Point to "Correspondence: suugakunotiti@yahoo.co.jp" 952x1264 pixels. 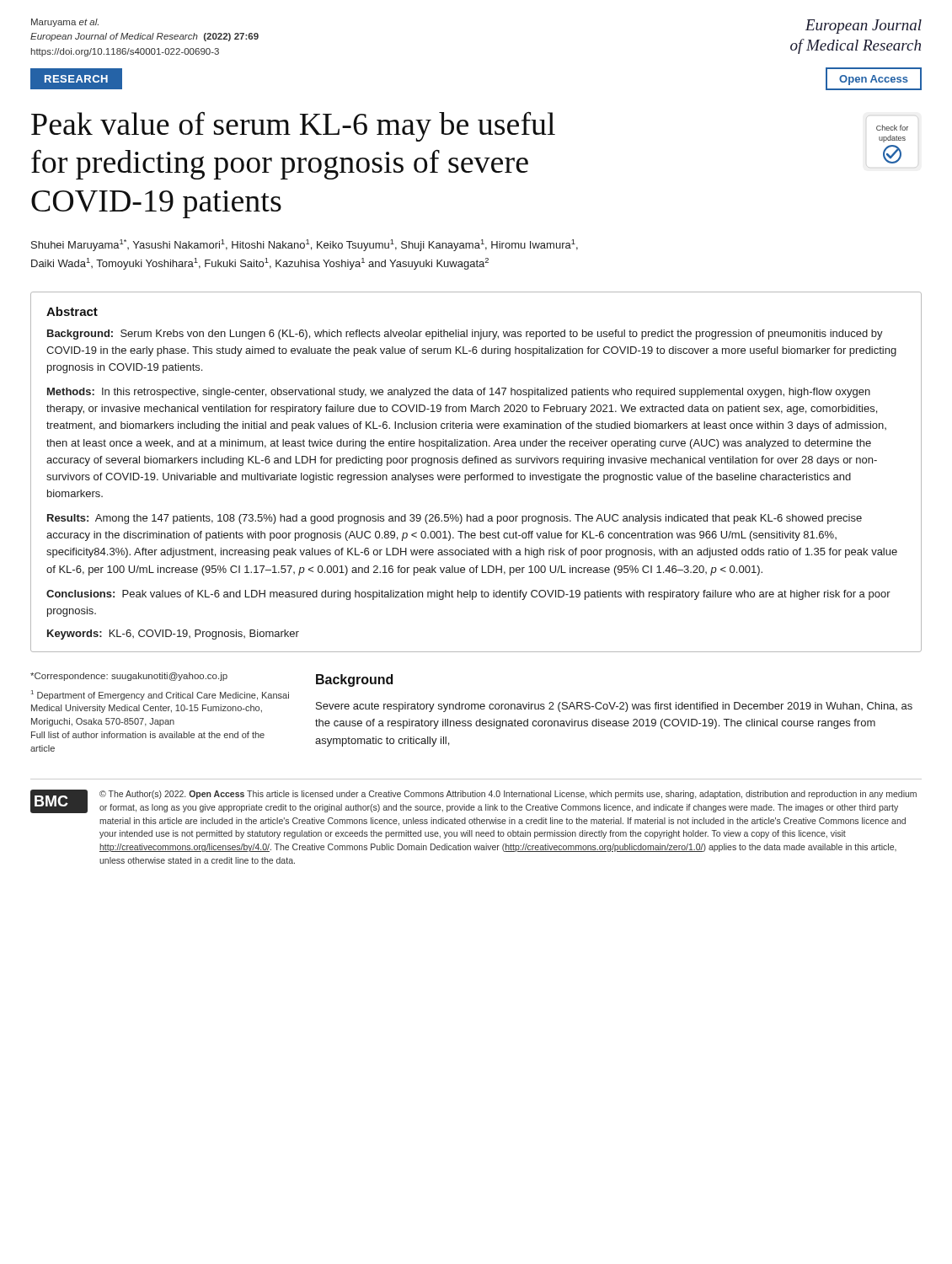[x=129, y=676]
